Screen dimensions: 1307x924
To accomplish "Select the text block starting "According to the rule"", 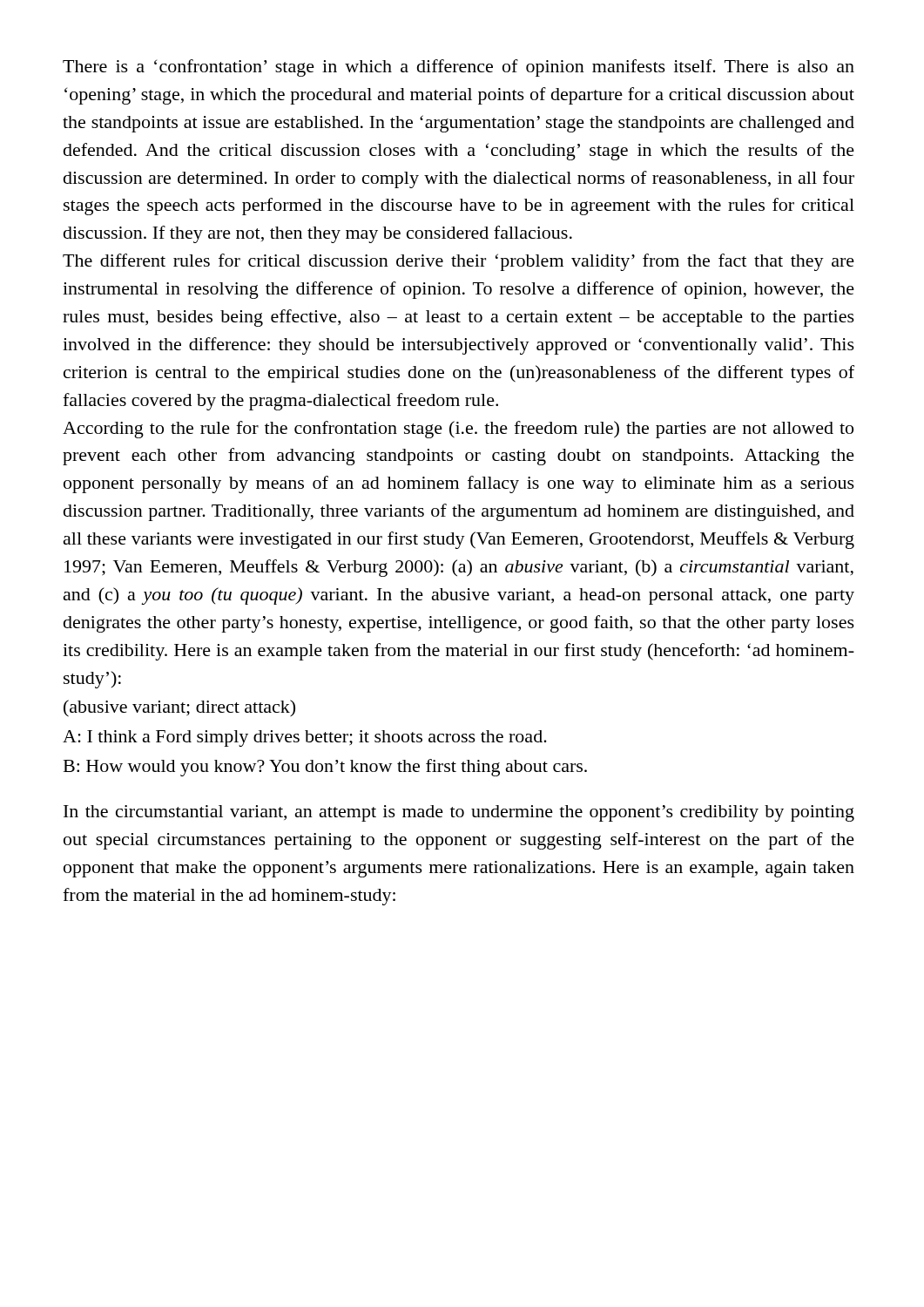I will (459, 552).
